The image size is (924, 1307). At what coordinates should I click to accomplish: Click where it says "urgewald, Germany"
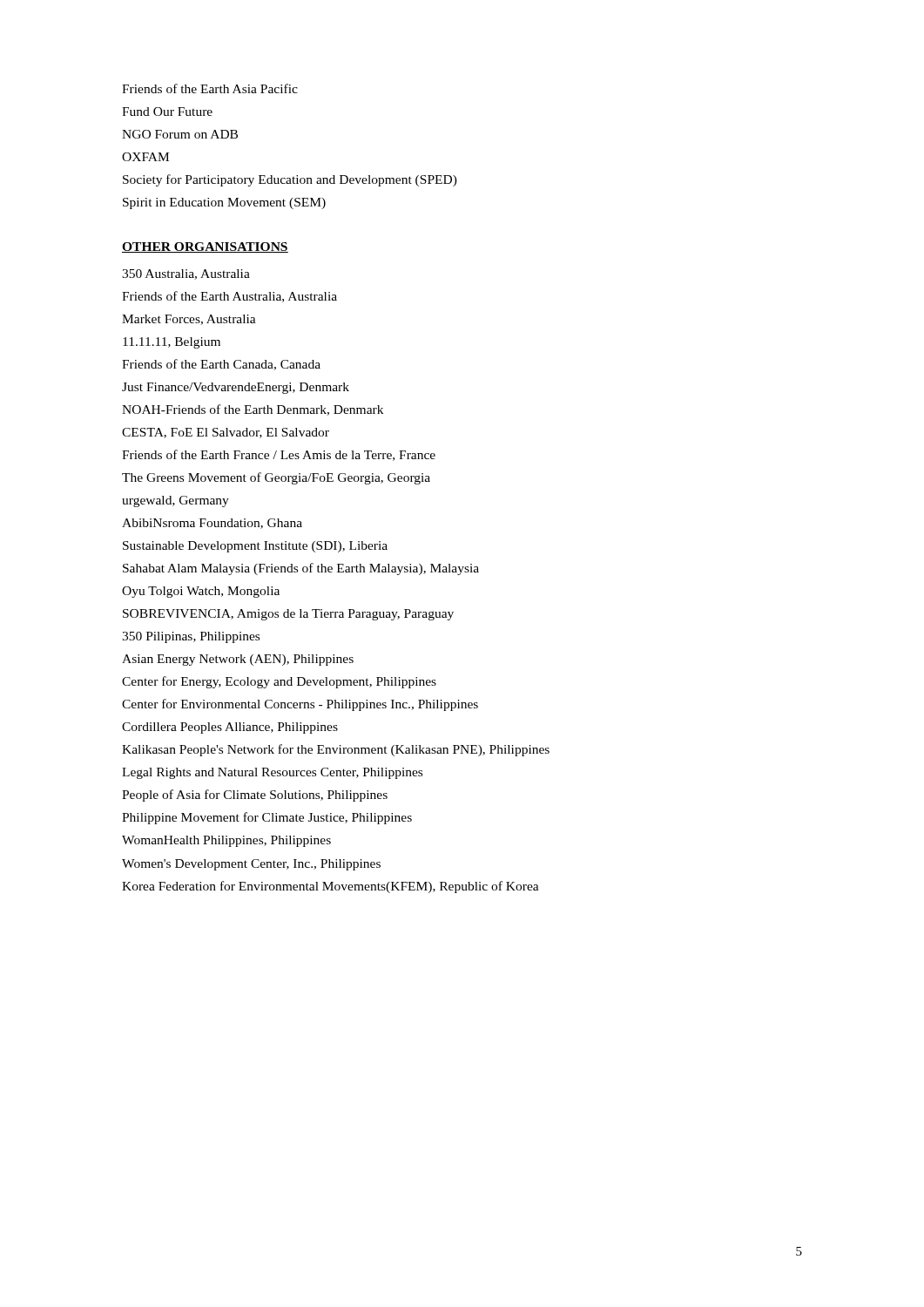pos(175,500)
